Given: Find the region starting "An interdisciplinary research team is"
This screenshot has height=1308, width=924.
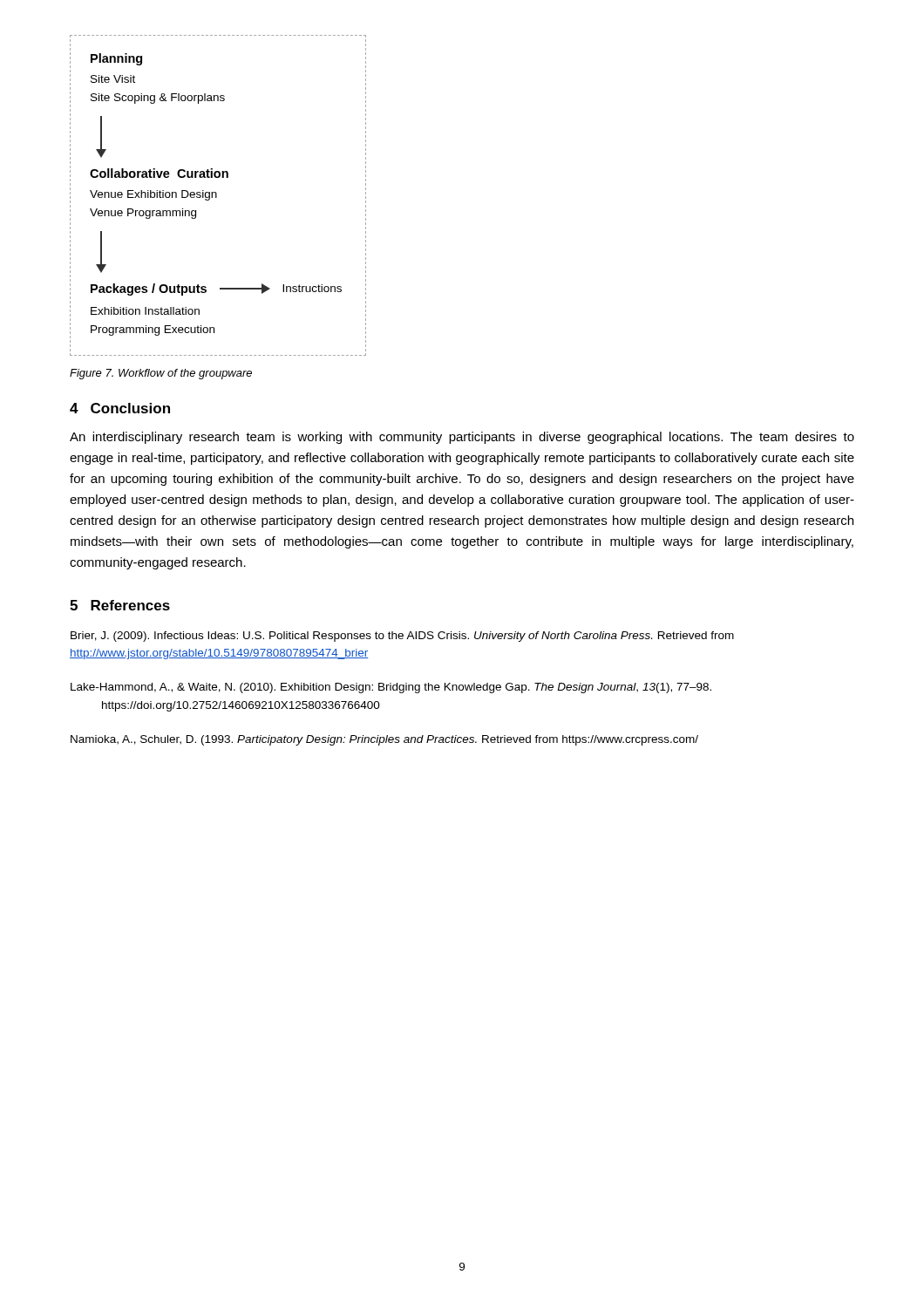Looking at the screenshot, I should click(462, 499).
